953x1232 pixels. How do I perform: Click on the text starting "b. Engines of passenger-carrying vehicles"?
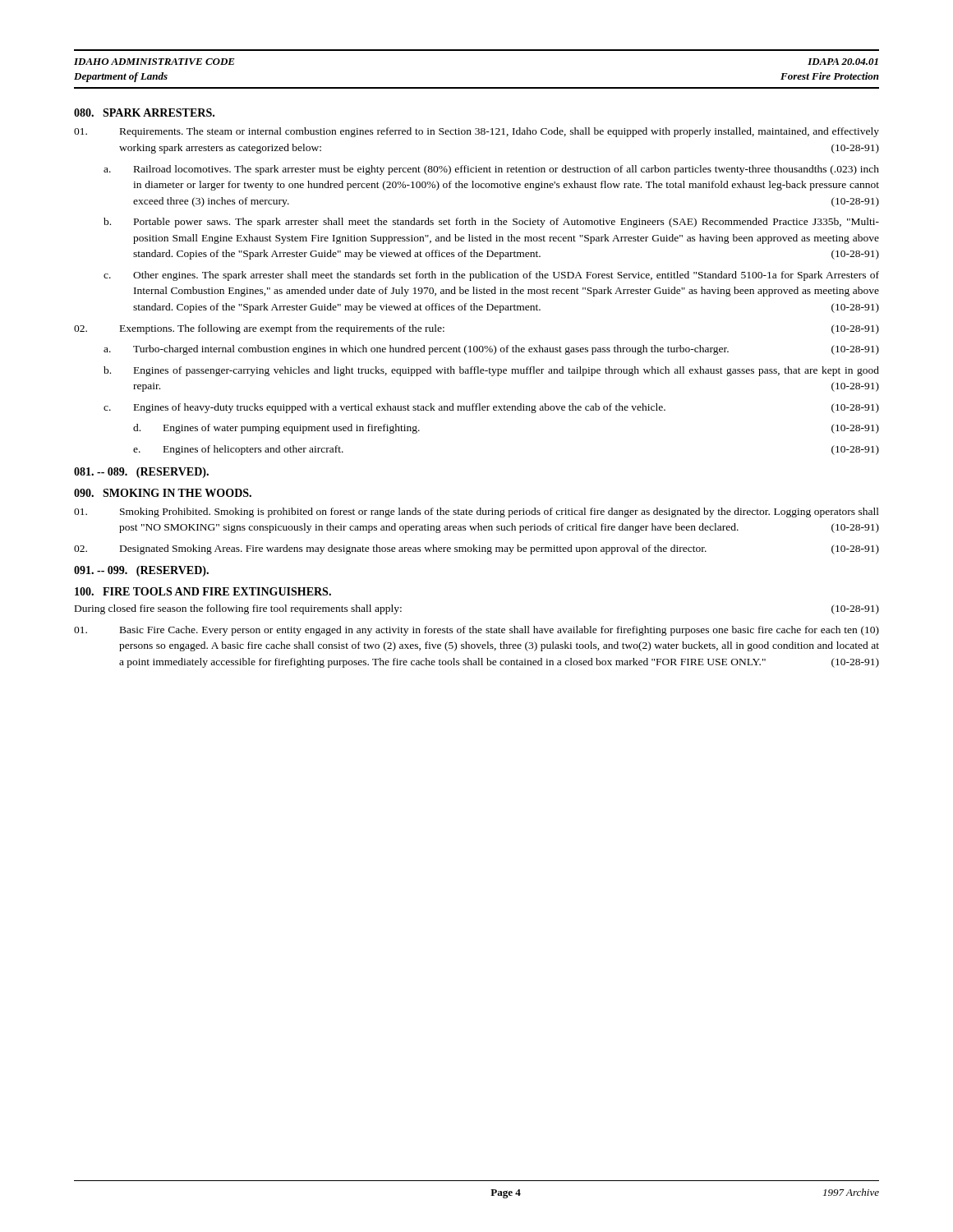tap(491, 378)
